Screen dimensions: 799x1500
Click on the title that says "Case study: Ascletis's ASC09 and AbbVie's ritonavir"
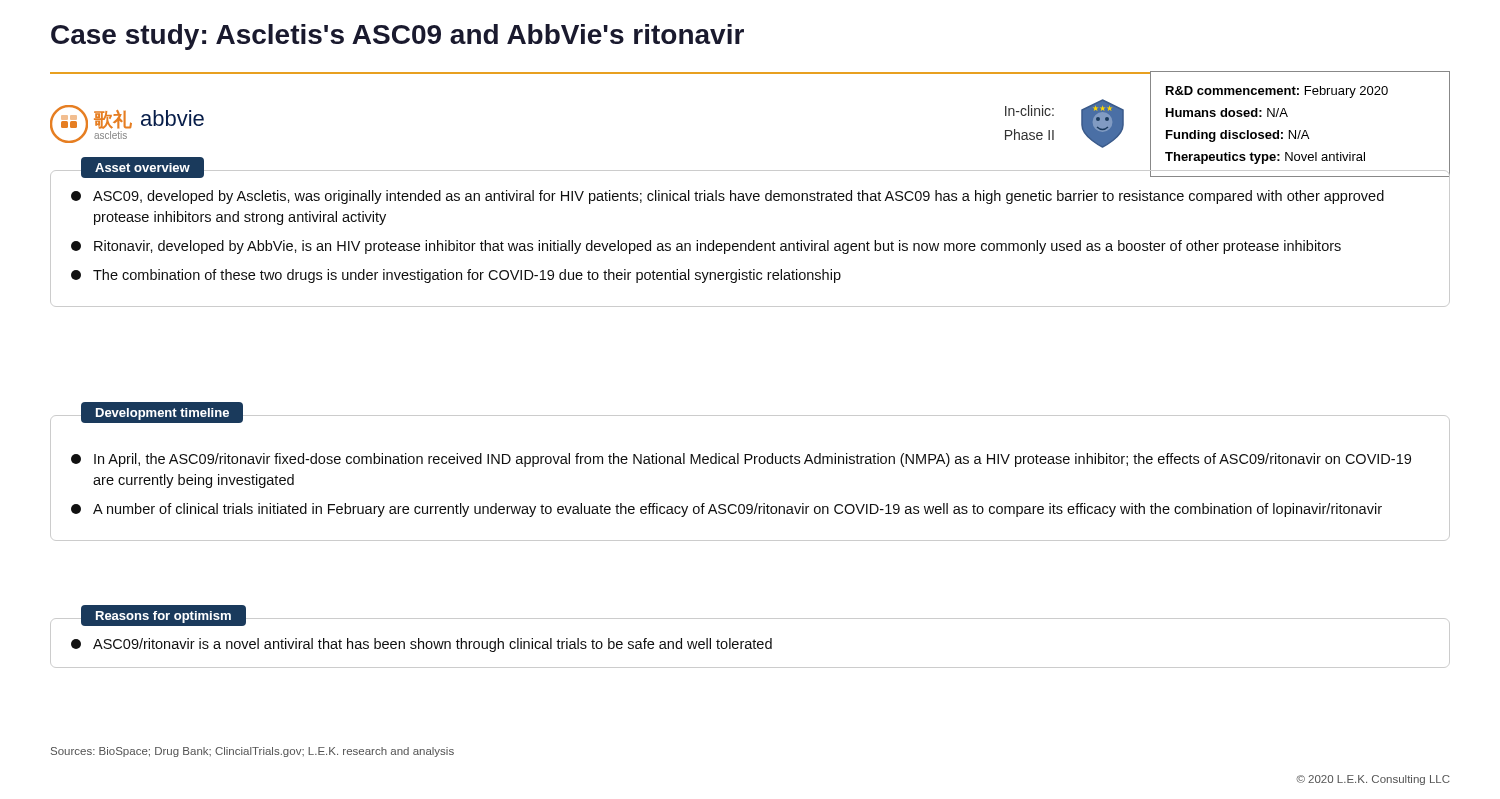(397, 35)
